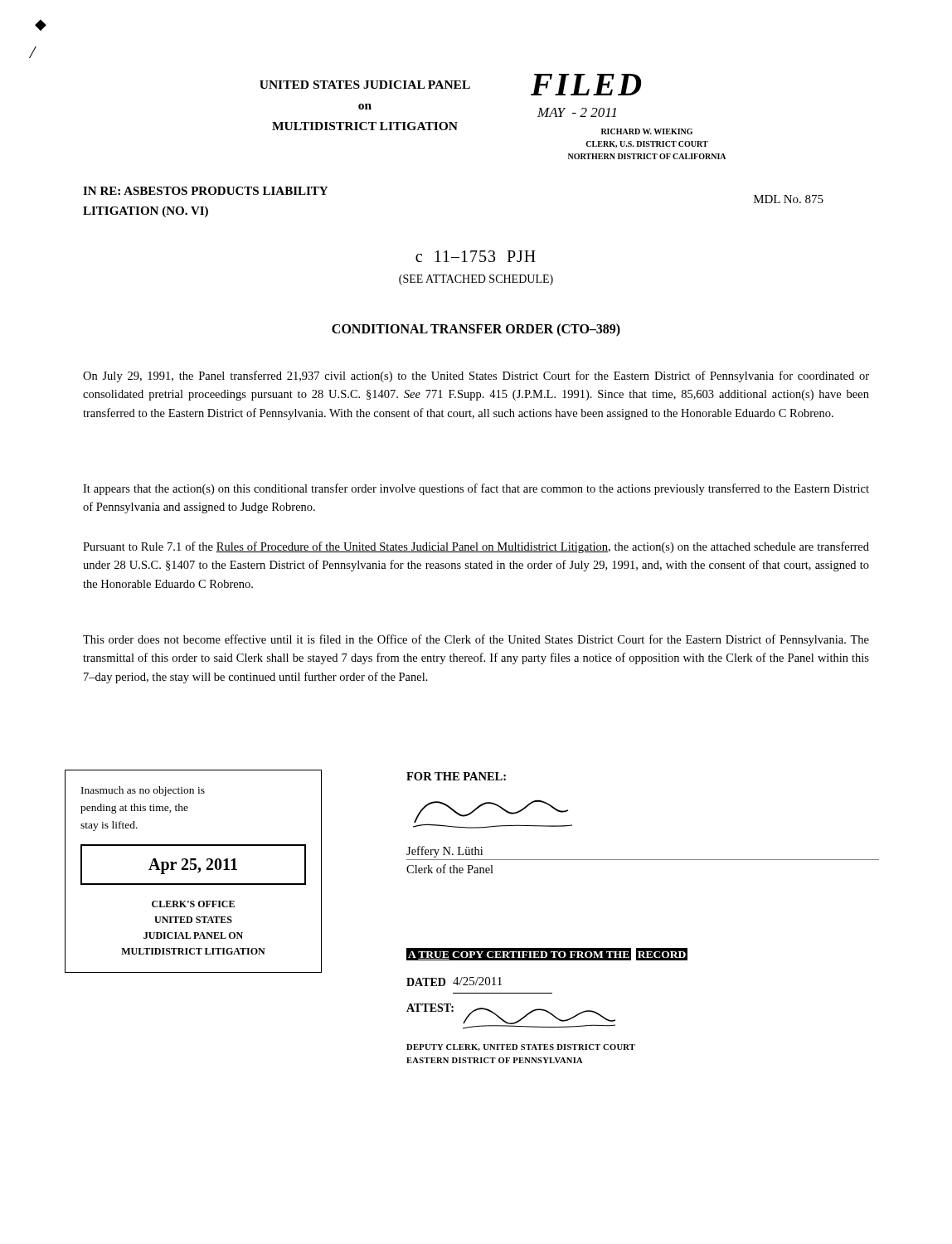
Task: Find the element starting "FOR THE PANEL: Jeffery"
Action: coord(456,776)
